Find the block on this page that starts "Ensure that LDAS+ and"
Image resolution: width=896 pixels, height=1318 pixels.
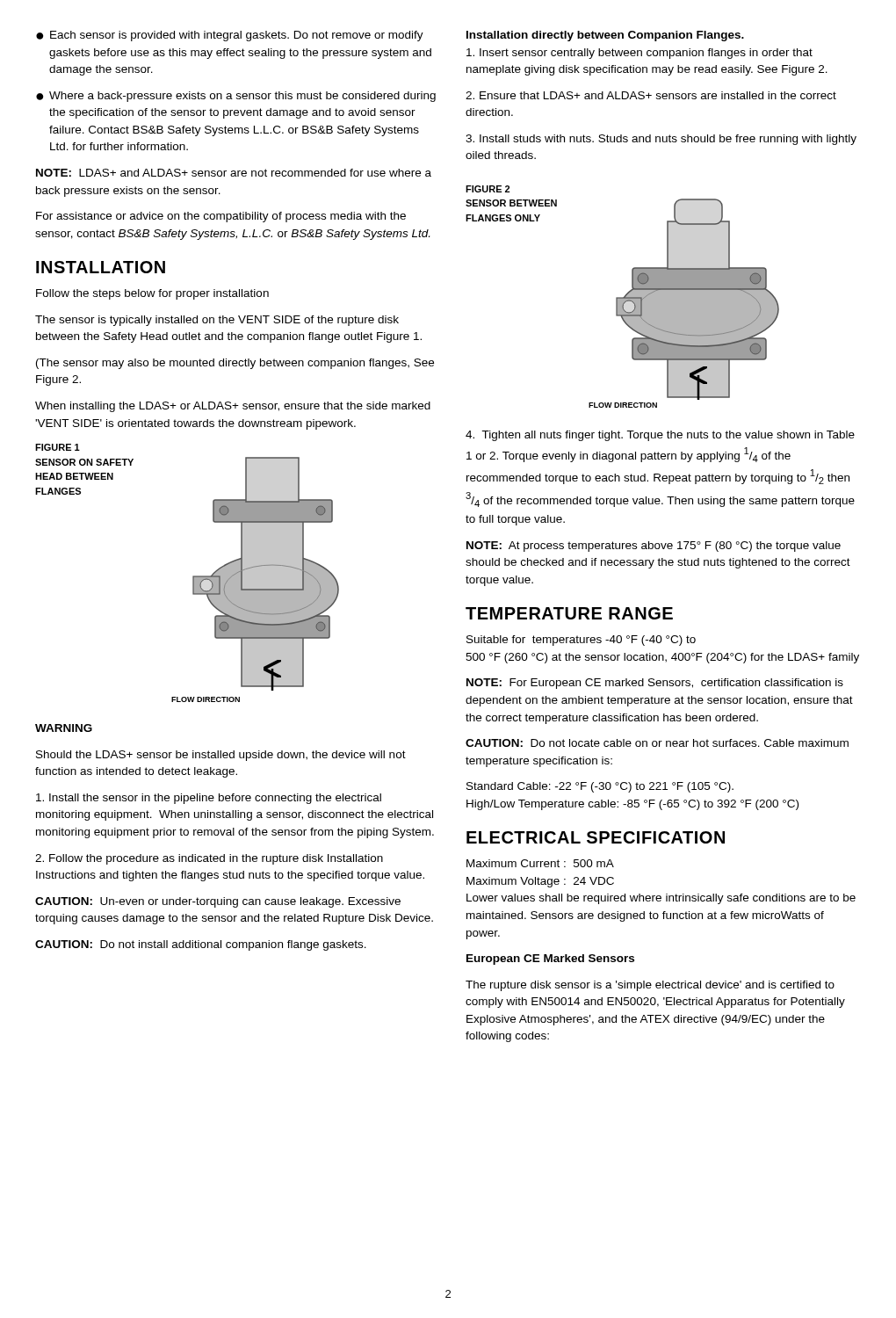(663, 104)
